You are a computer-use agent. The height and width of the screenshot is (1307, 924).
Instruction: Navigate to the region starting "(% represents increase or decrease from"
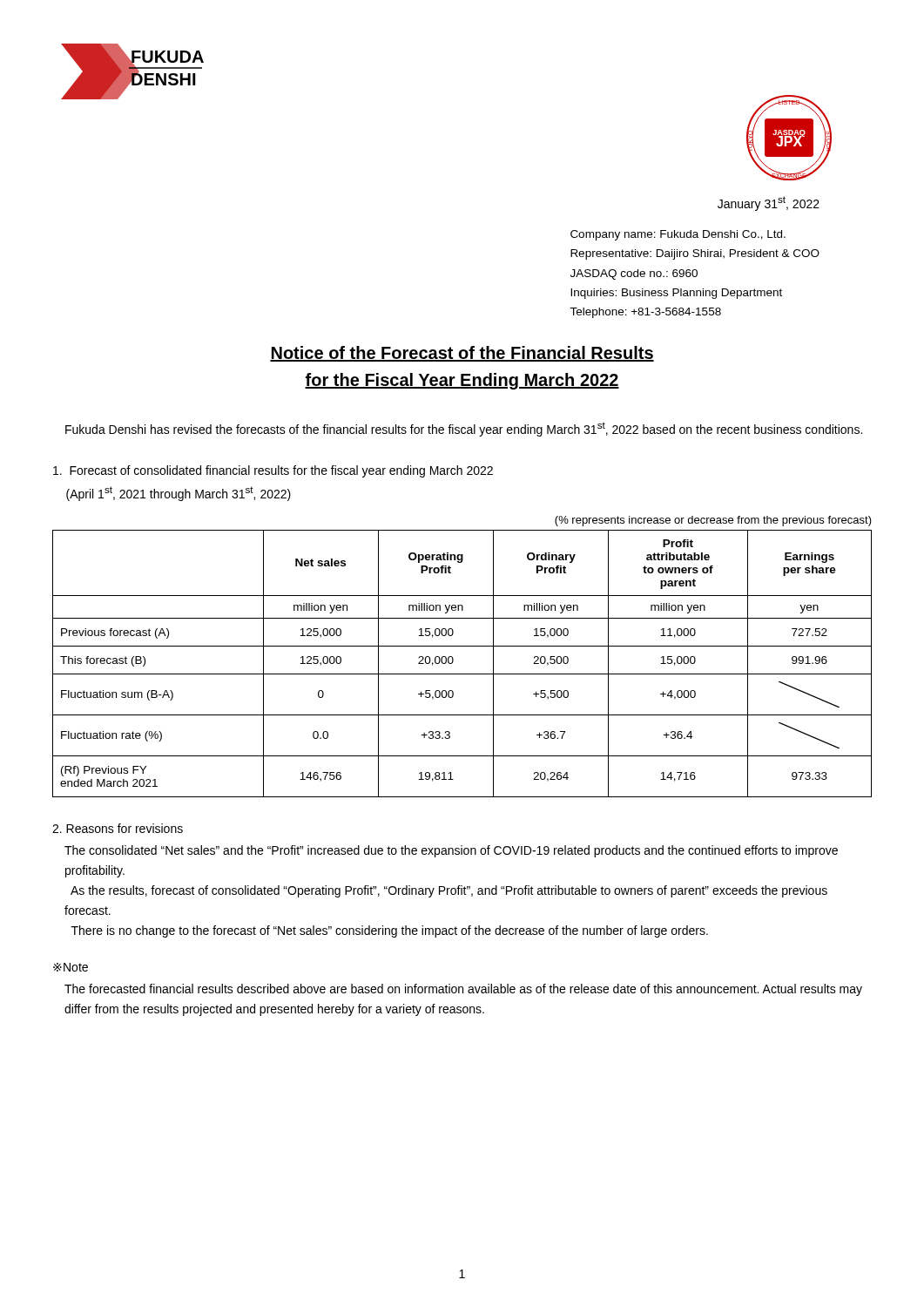click(713, 519)
